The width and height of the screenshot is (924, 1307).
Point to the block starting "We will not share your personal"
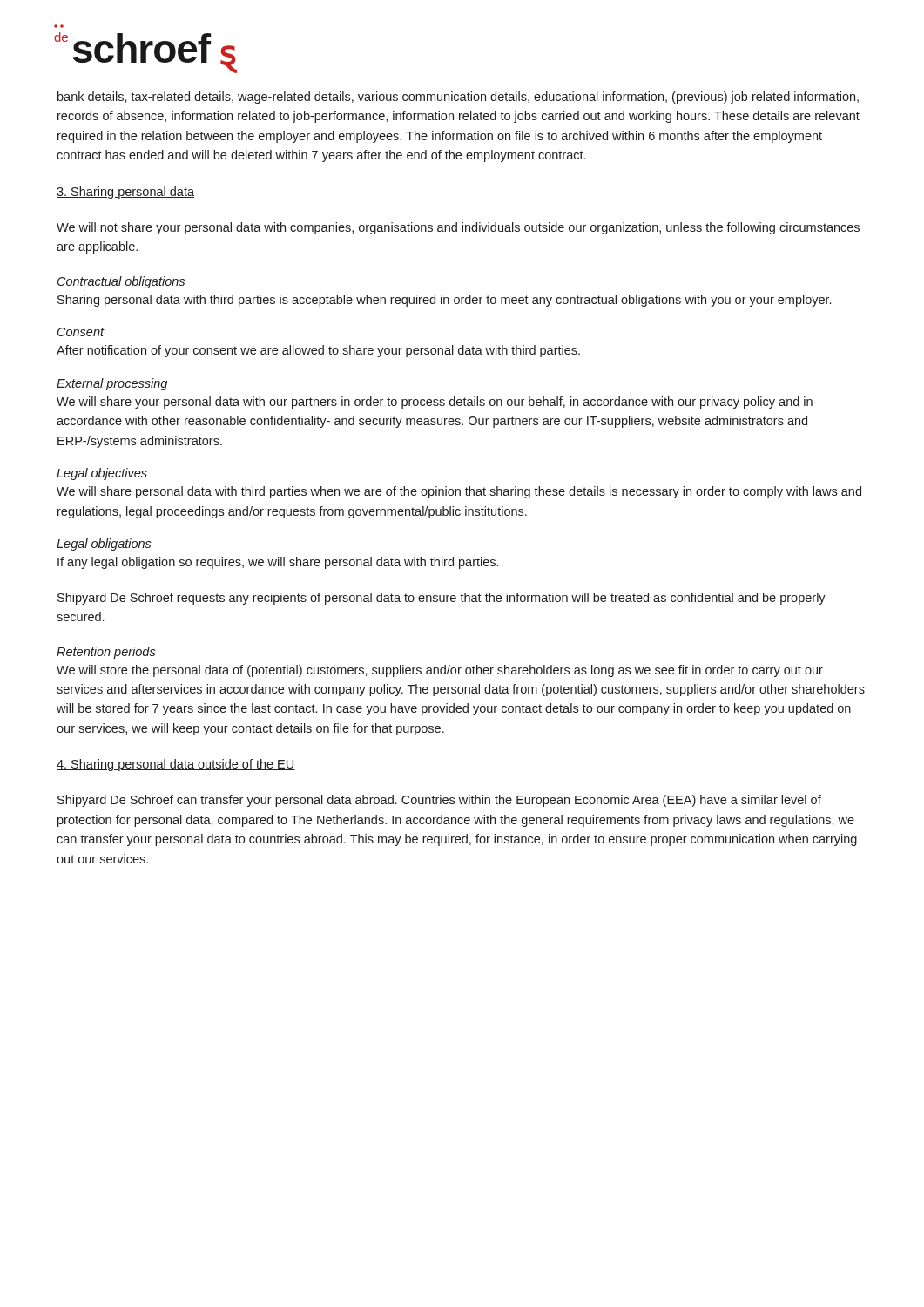[462, 237]
